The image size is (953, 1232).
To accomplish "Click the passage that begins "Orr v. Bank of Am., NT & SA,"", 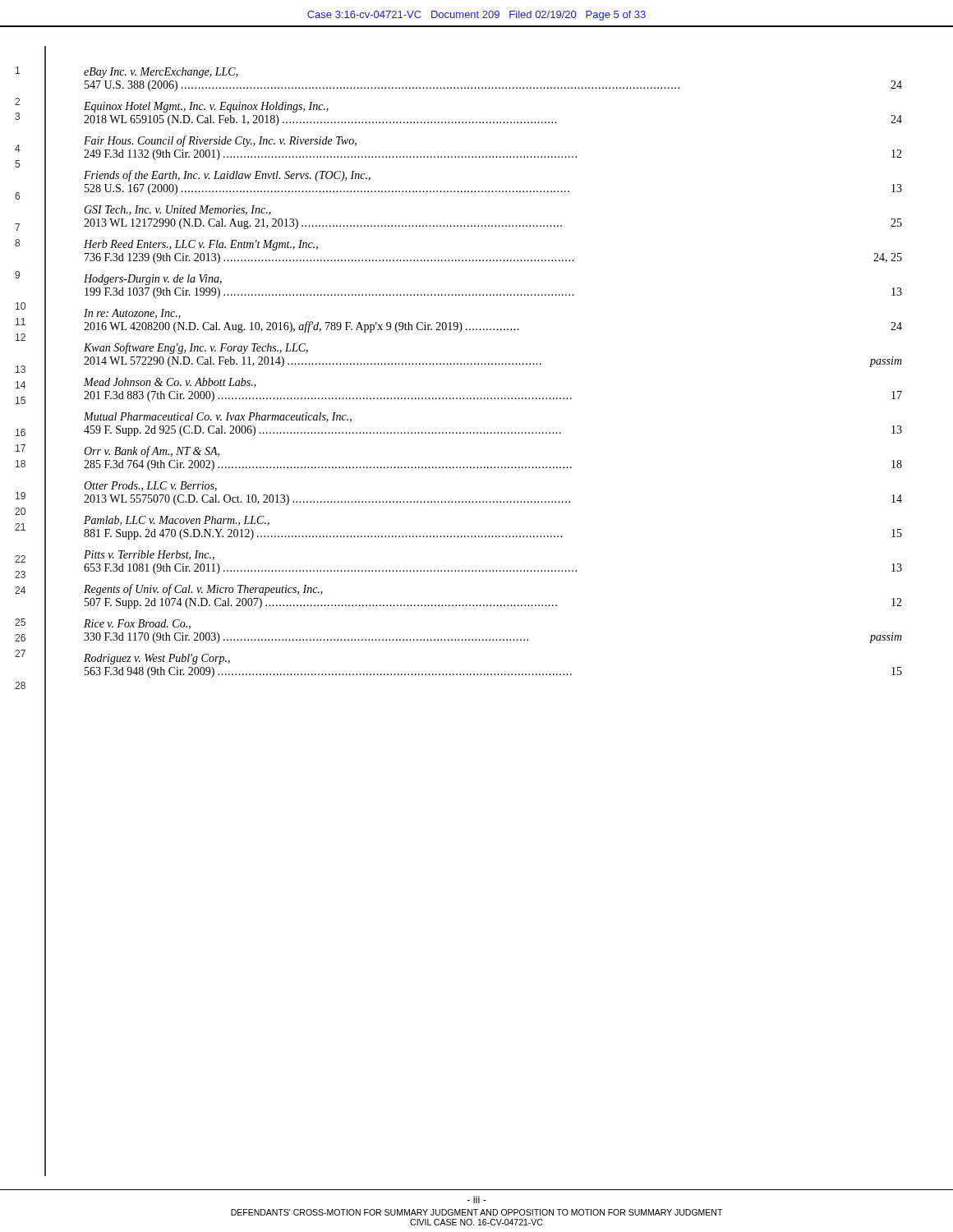I will (x=493, y=458).
